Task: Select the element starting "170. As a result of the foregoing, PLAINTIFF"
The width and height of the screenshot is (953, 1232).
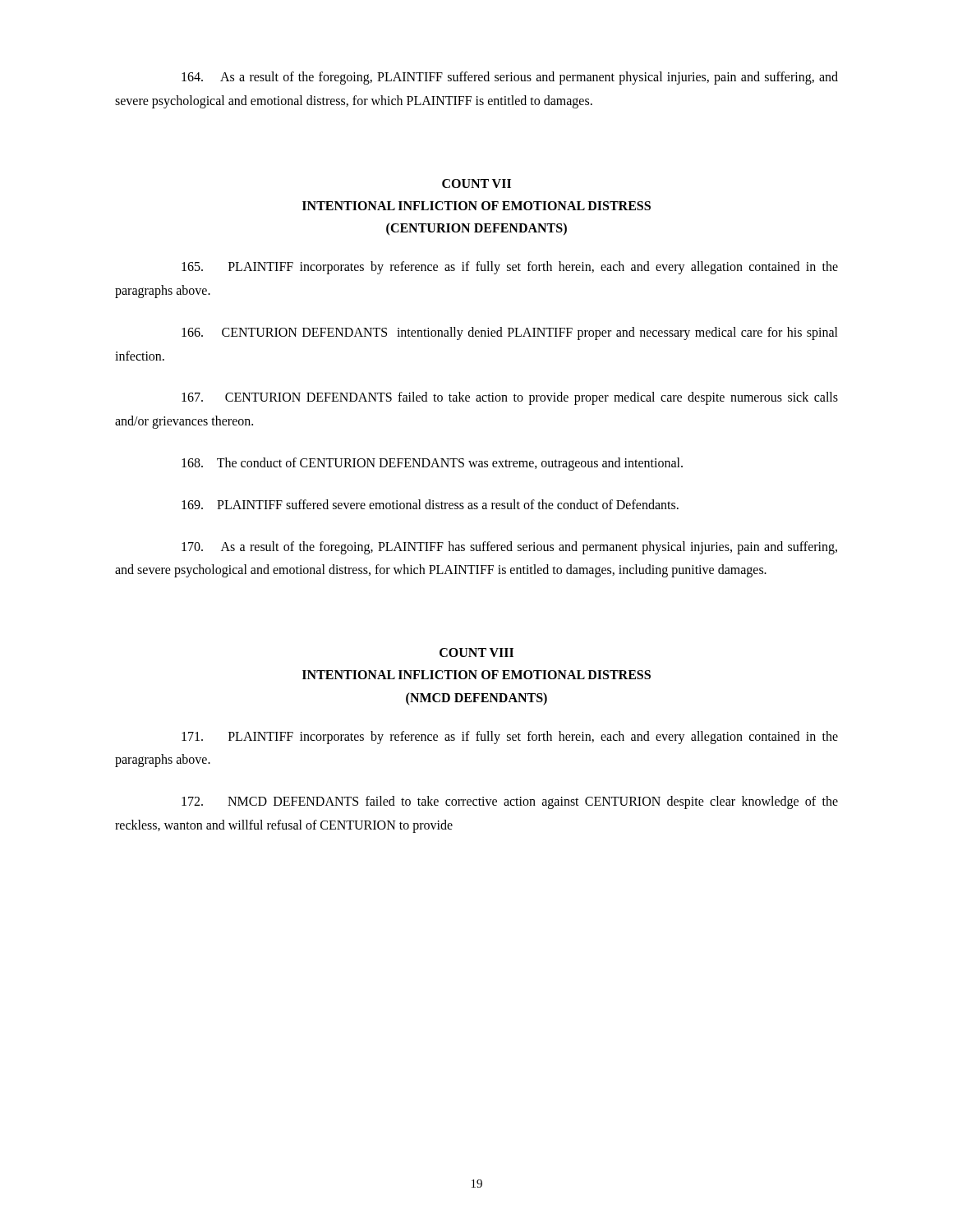Action: tap(476, 558)
